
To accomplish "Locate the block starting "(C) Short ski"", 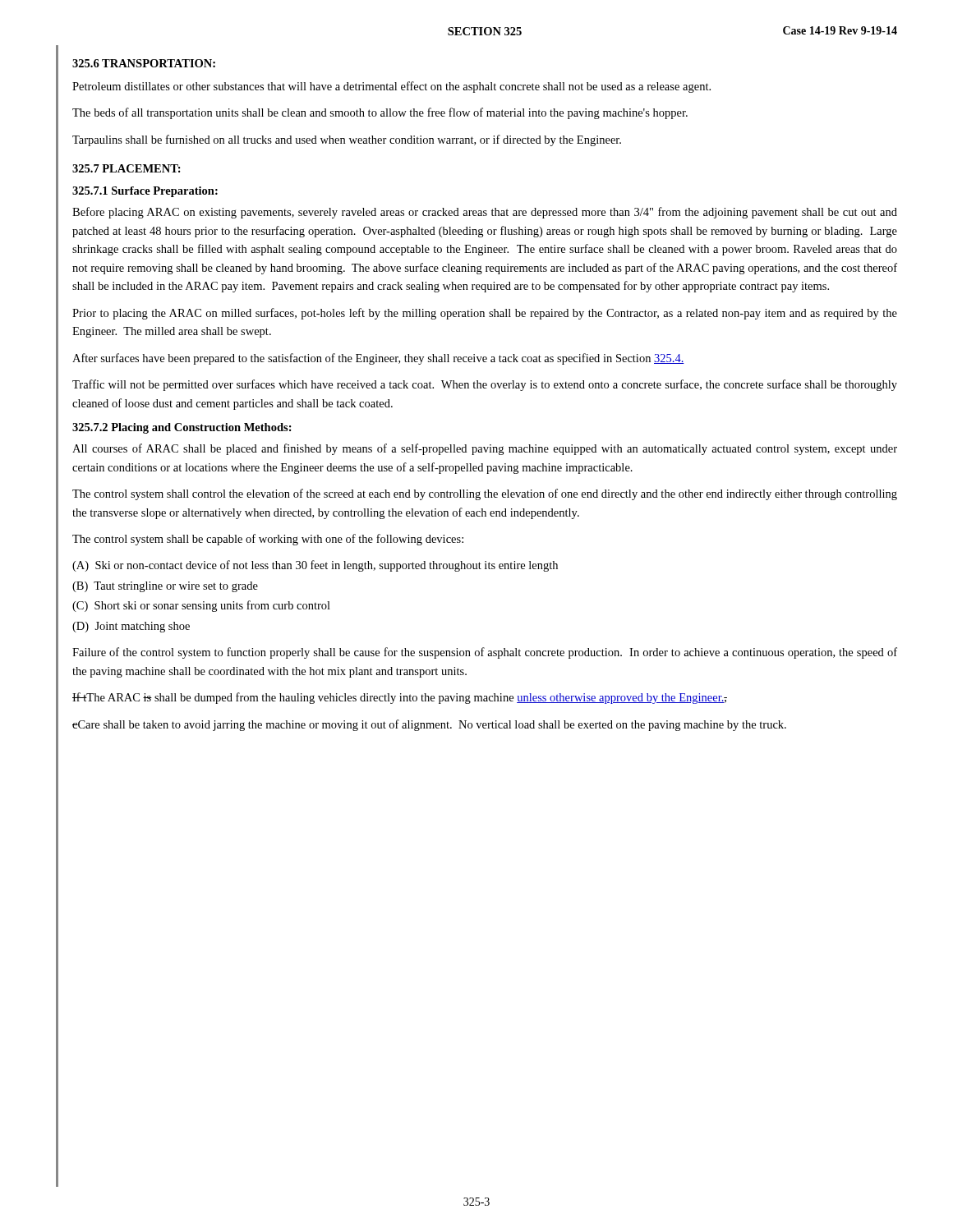I will 201,606.
